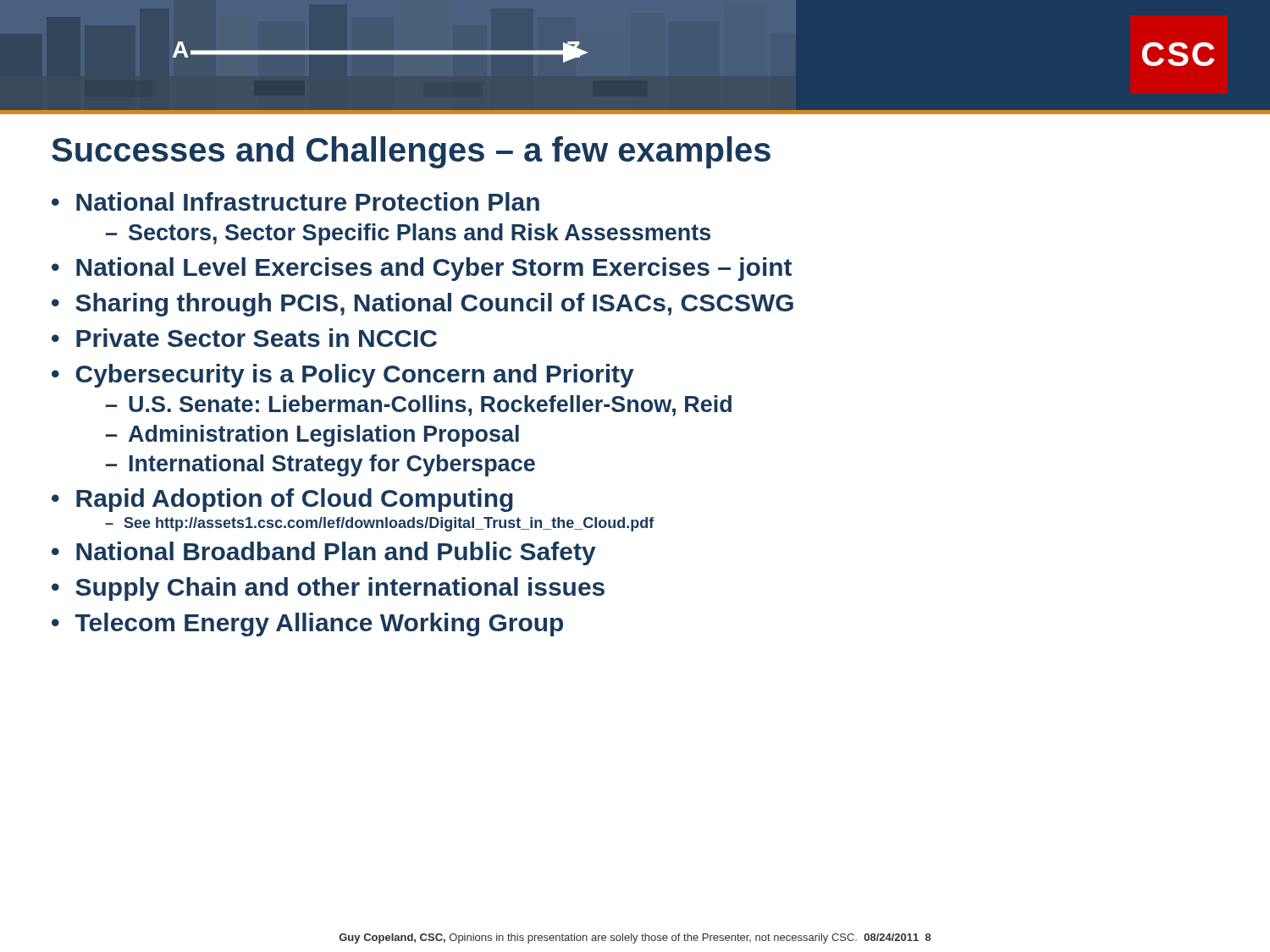Point to the block beginning "• National Level Exercises and Cyber Storm"

(x=421, y=267)
